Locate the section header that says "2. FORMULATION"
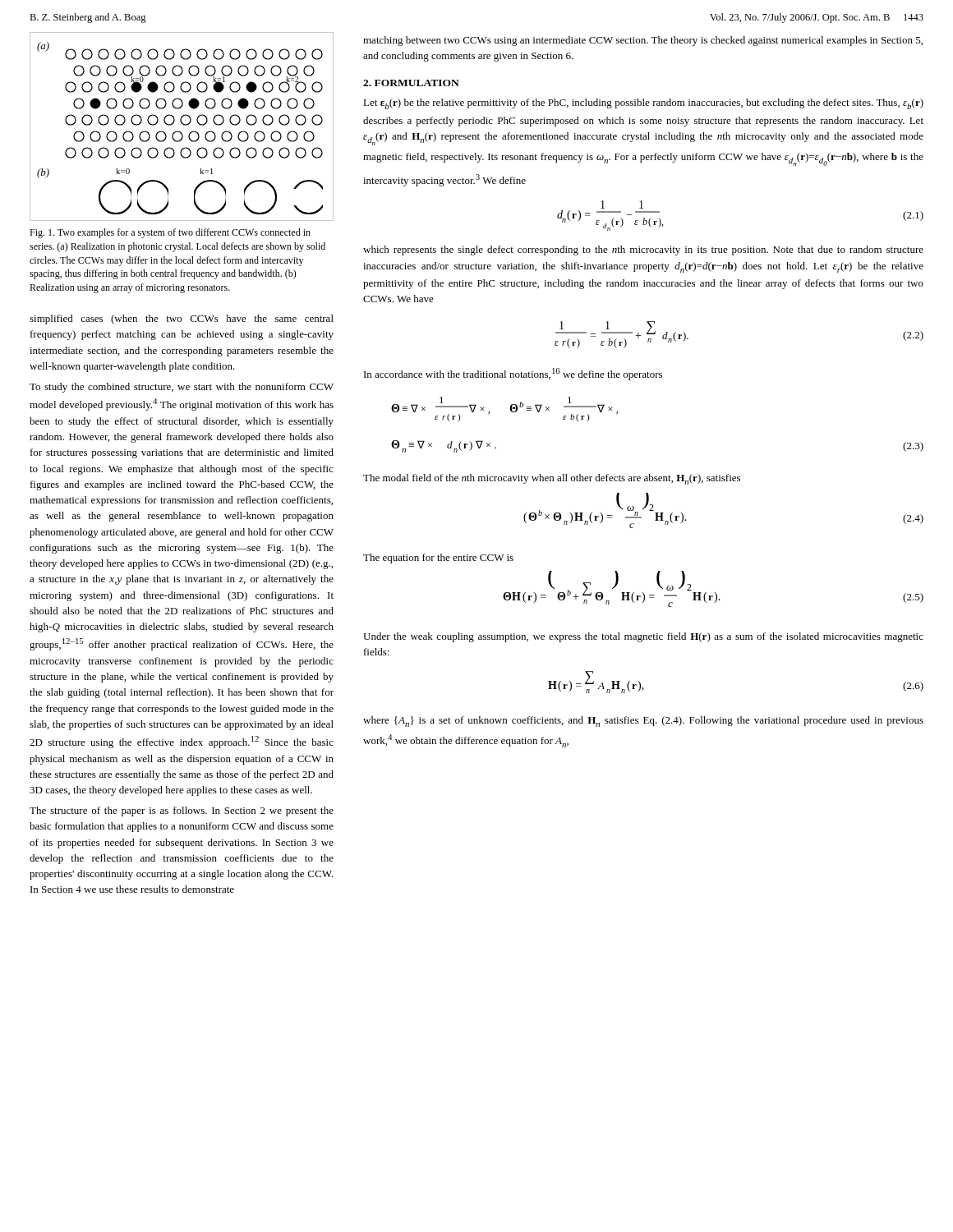 pos(411,83)
